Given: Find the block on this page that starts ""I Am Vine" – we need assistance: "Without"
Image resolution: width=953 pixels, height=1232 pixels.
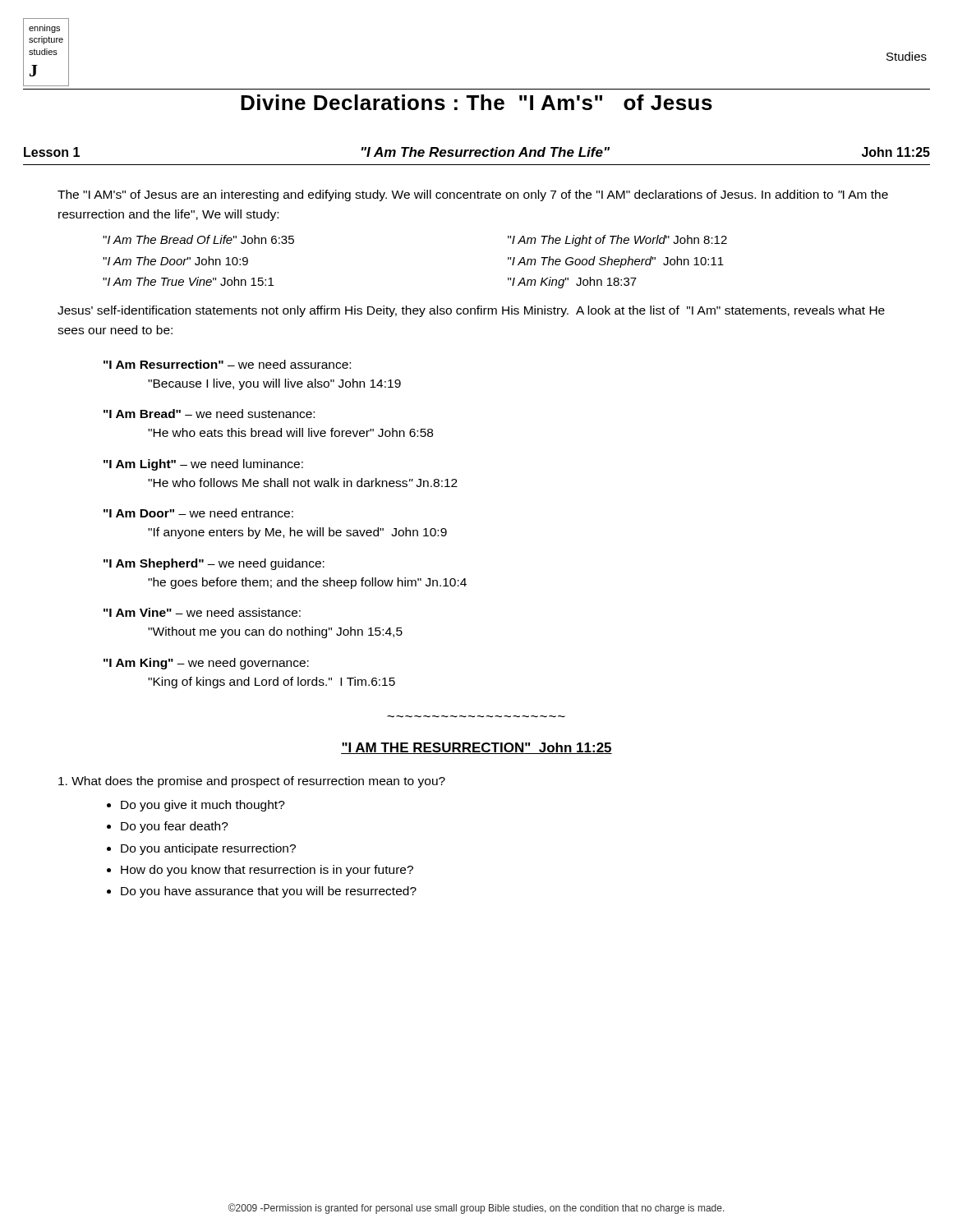Looking at the screenshot, I should coord(202,612).
